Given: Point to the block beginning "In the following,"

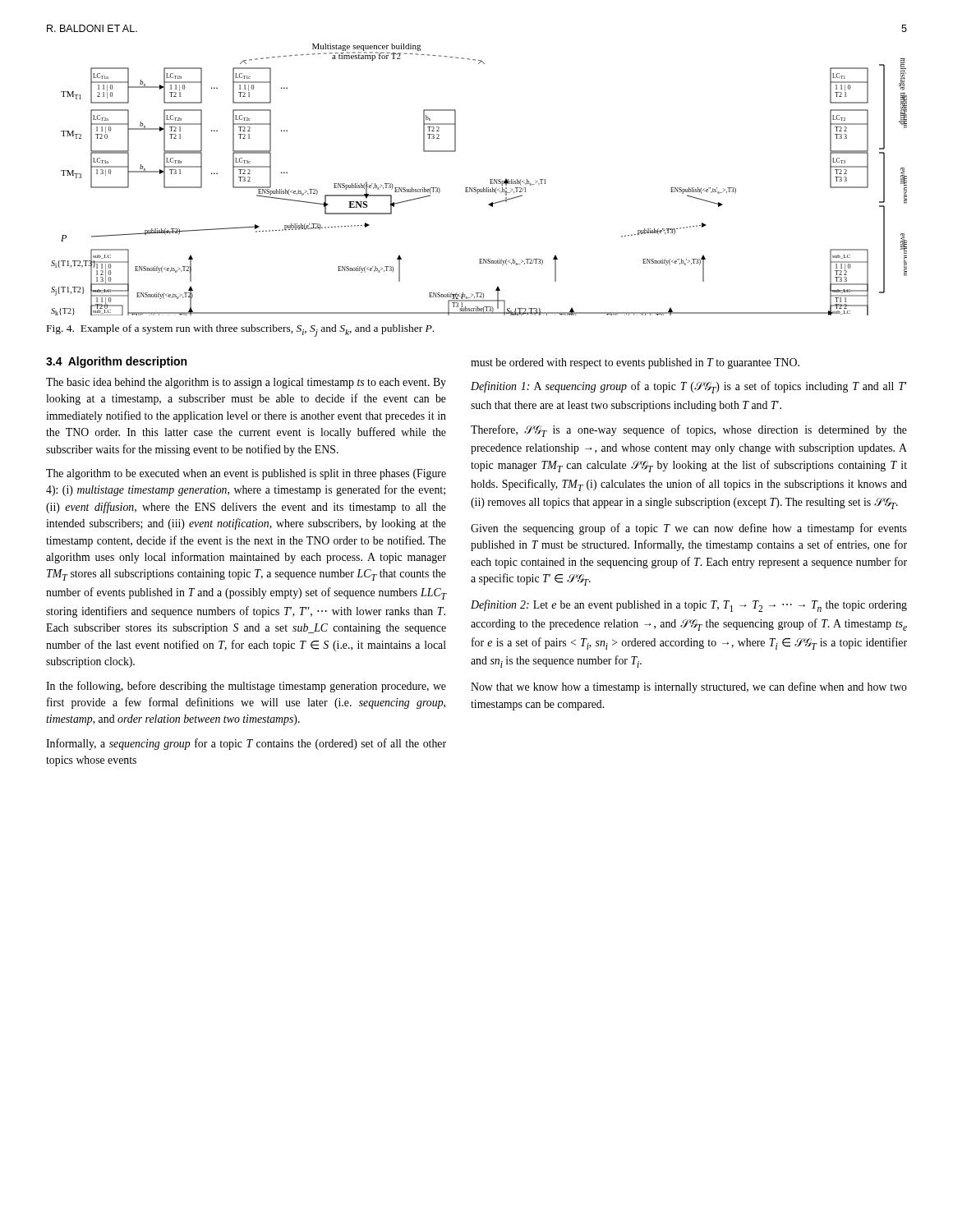Looking at the screenshot, I should (246, 703).
